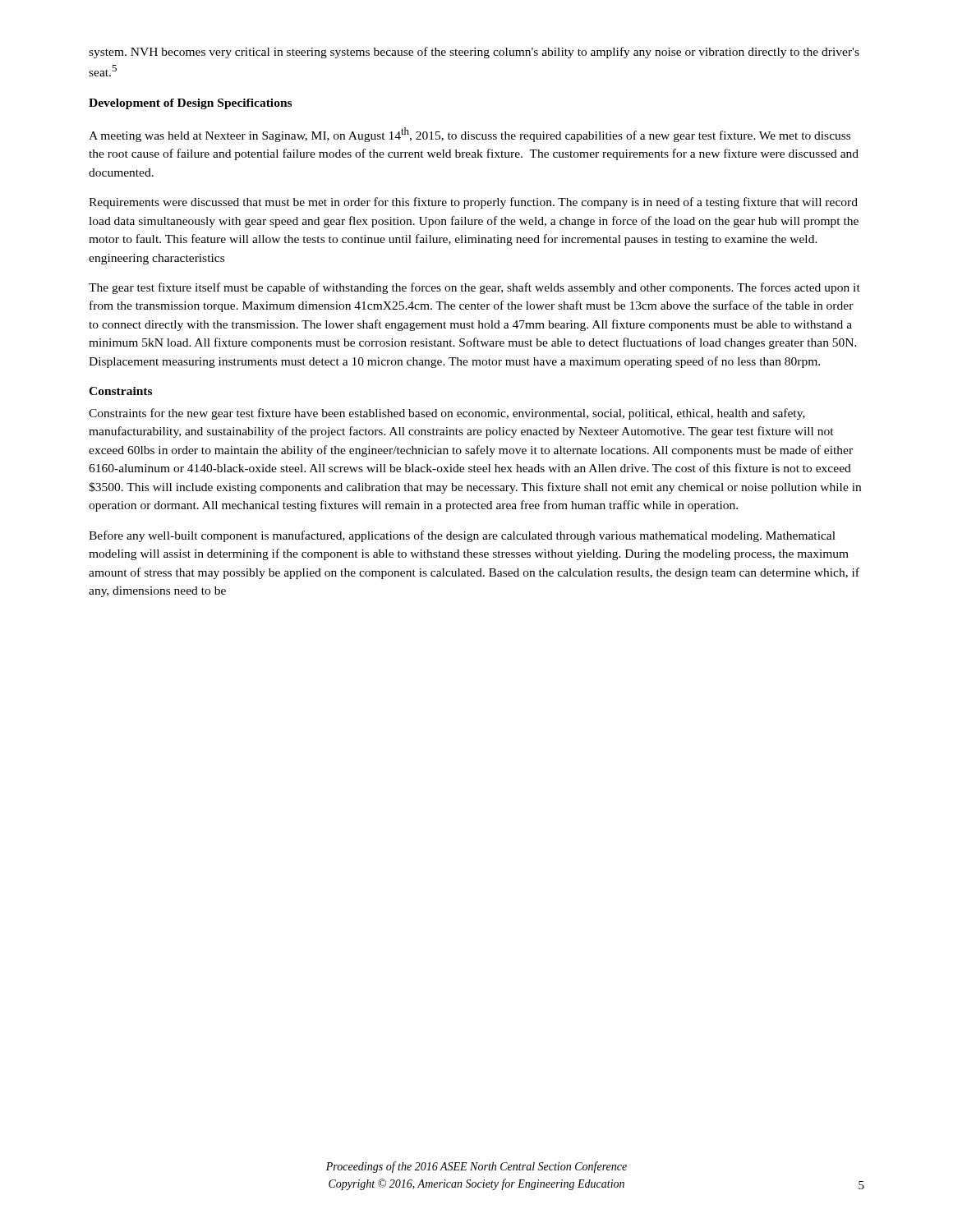Screen dimensions: 1232x953
Task: Click the passage that begins "Constraints for the new gear"
Action: (476, 459)
